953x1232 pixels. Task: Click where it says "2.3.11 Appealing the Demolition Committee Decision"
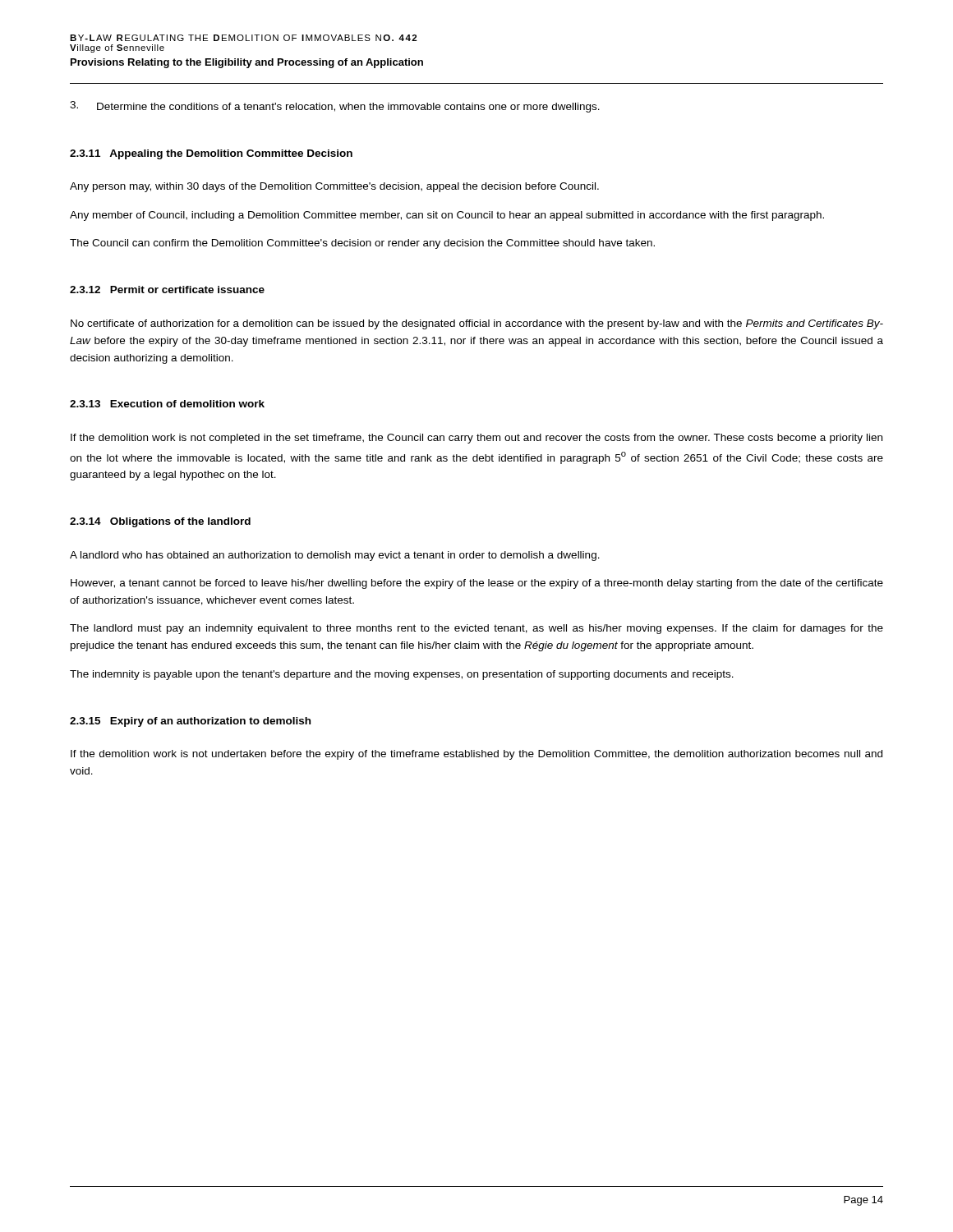(x=211, y=153)
